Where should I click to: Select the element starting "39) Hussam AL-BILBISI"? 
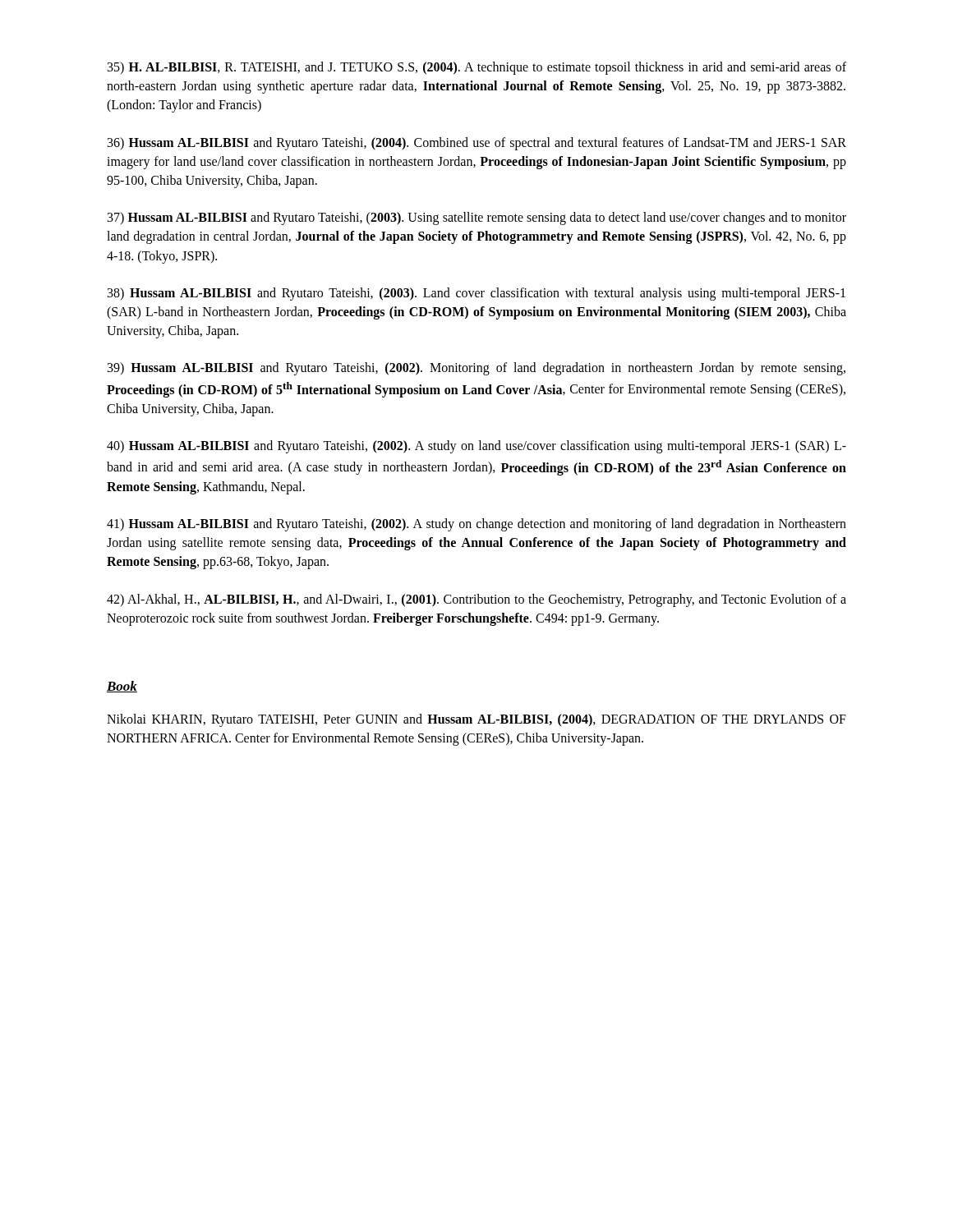click(x=476, y=388)
